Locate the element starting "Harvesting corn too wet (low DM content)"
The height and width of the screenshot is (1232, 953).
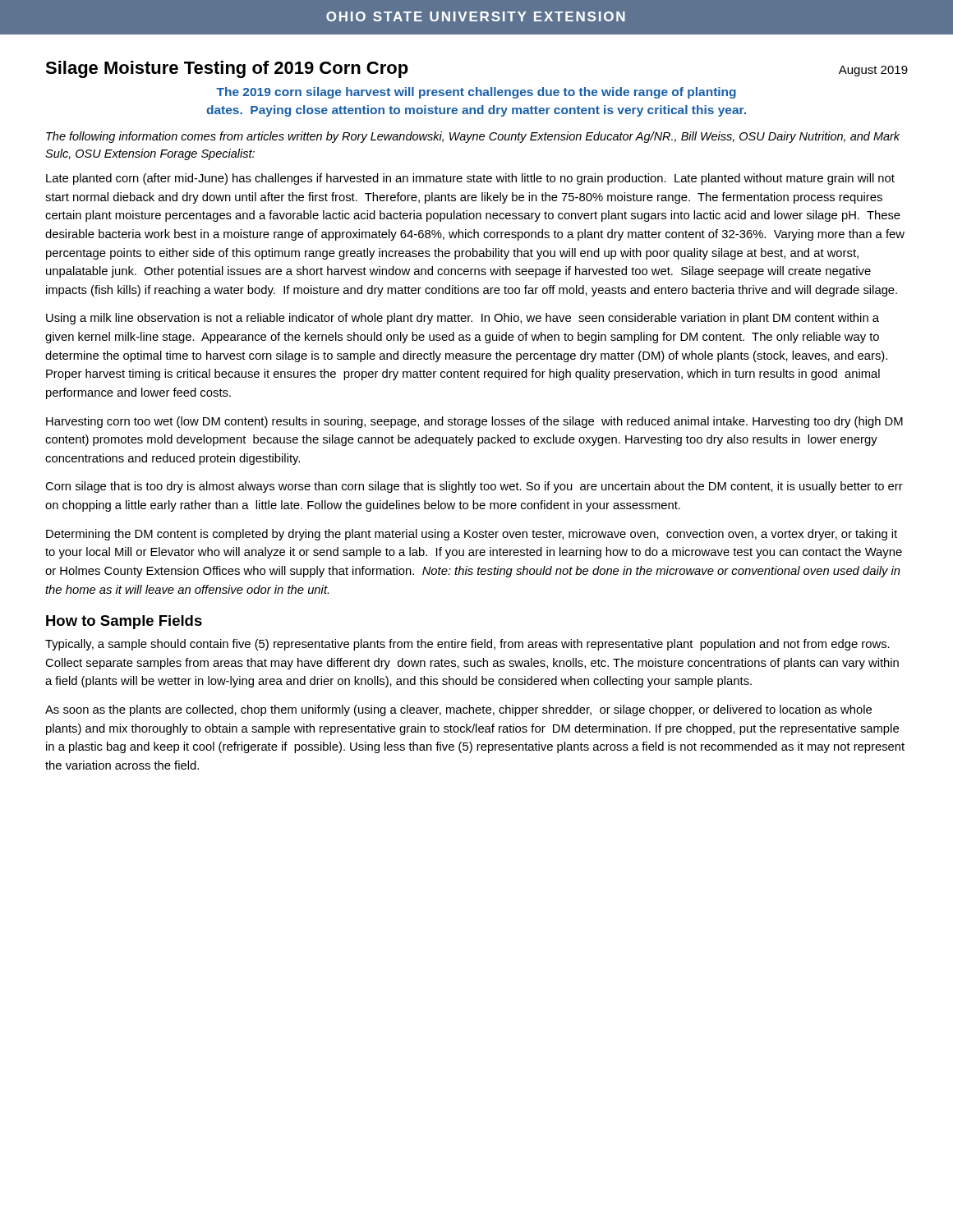(474, 440)
